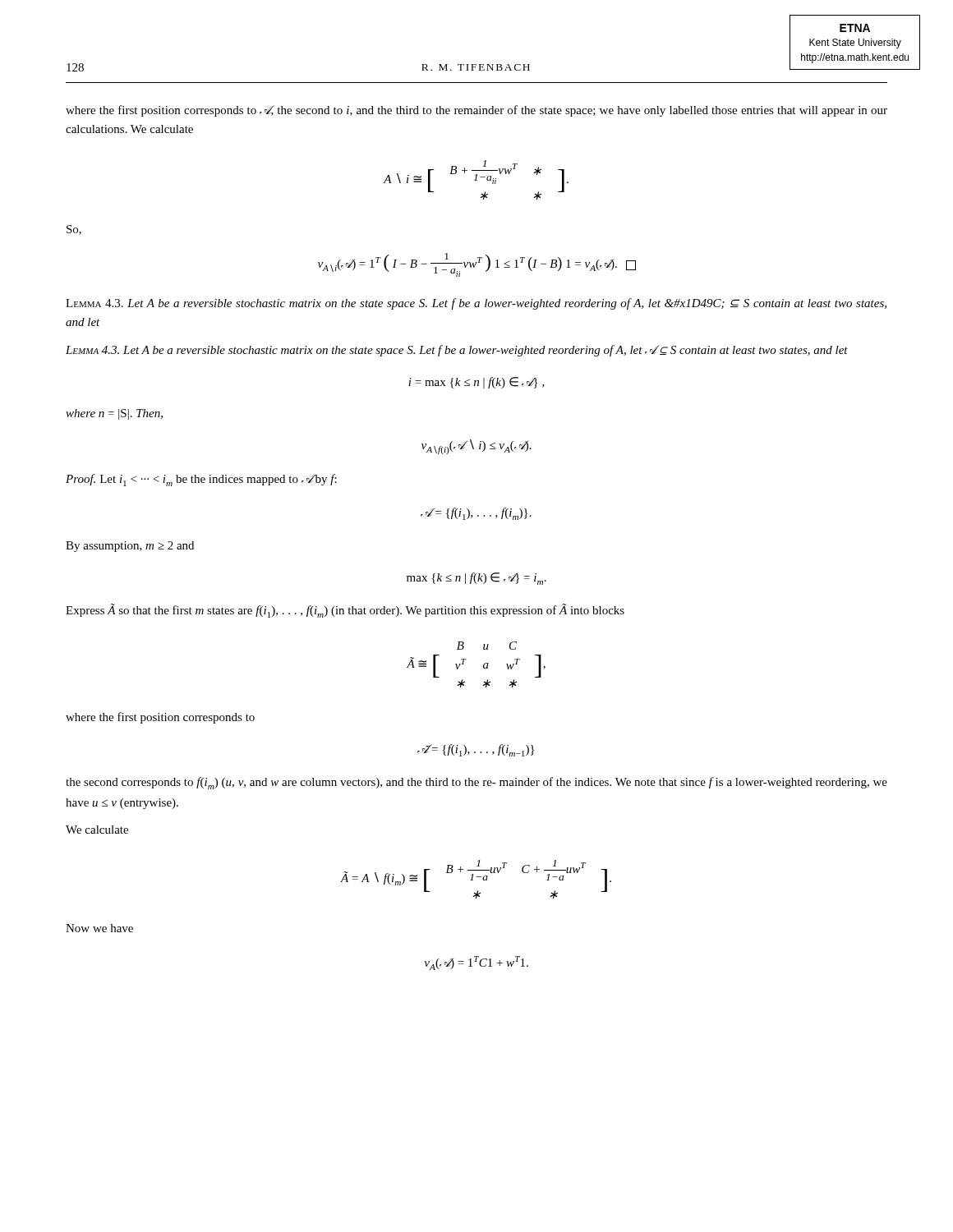
Task: Locate the formula with the text "Ã = A ∖ f(im) ≅ ["
Action: click(x=476, y=880)
